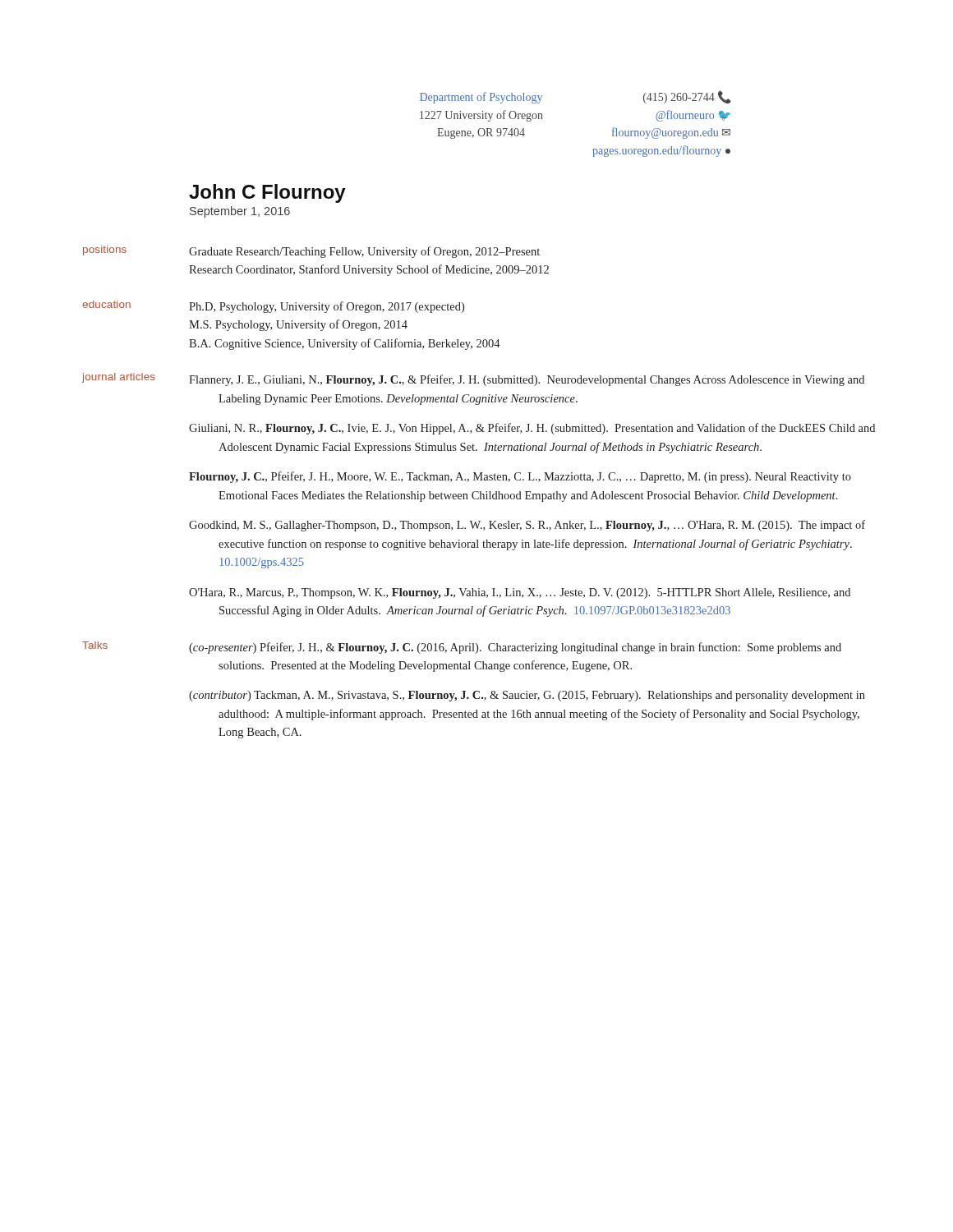Locate the block of text that opens with "Ph.D, Psychology, University of Oregon, 2017 (expected) M.S."
This screenshot has width=953, height=1232.
click(x=344, y=325)
